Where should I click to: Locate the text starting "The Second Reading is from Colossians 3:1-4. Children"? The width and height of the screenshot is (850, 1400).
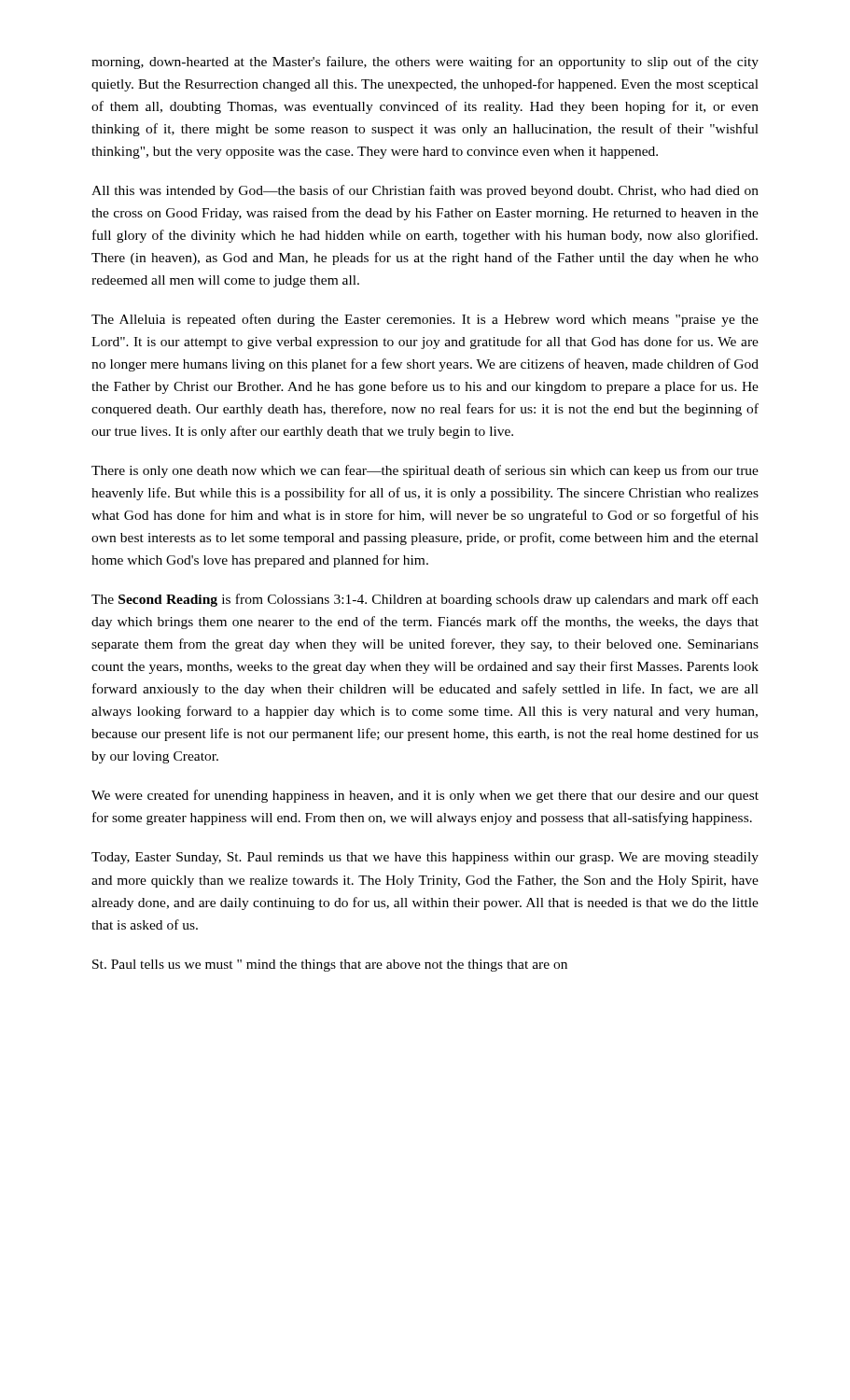pos(425,677)
